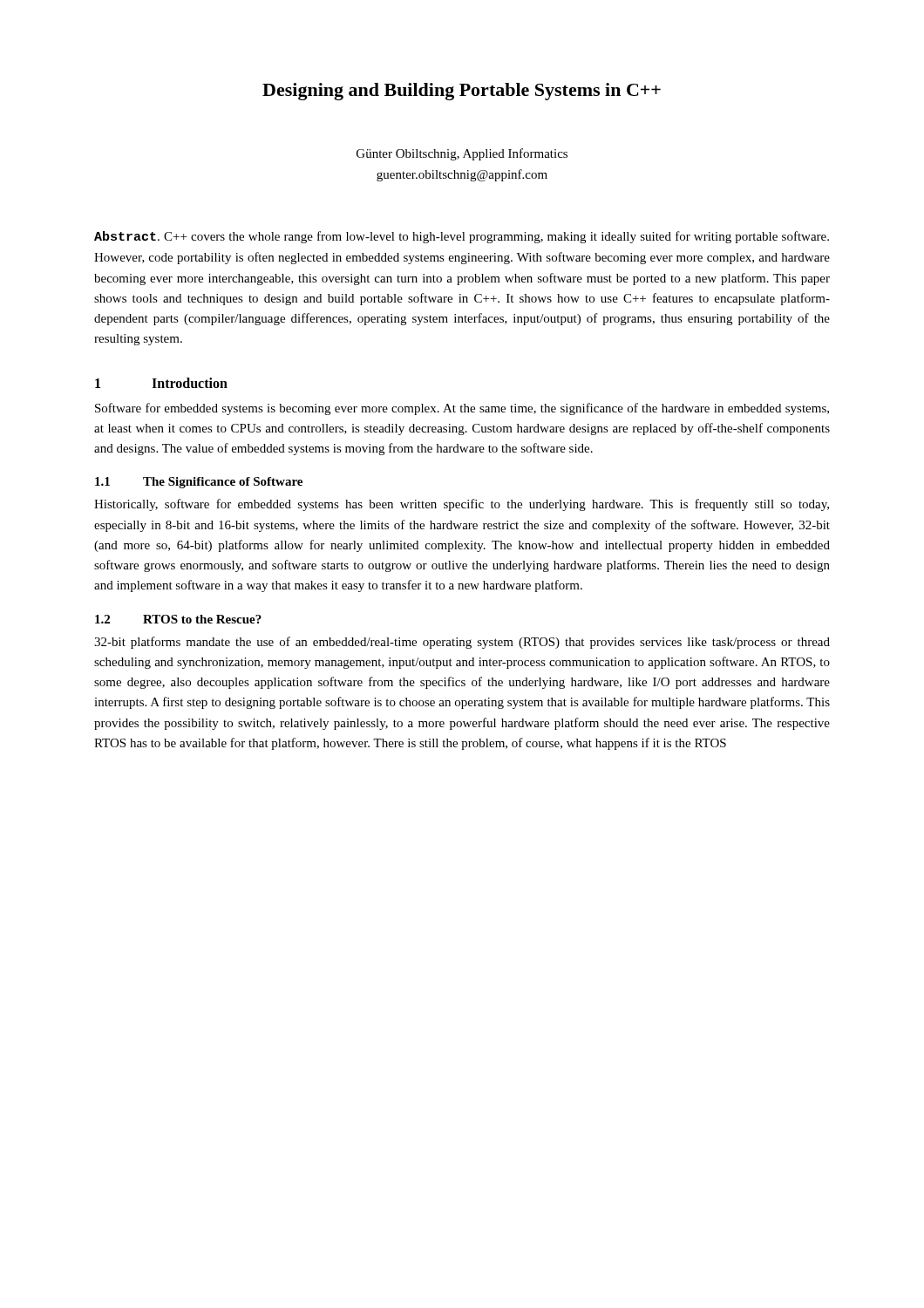Navigate to the text starting "Designing and Building Portable Systems"
The height and width of the screenshot is (1308, 924).
[x=462, y=90]
